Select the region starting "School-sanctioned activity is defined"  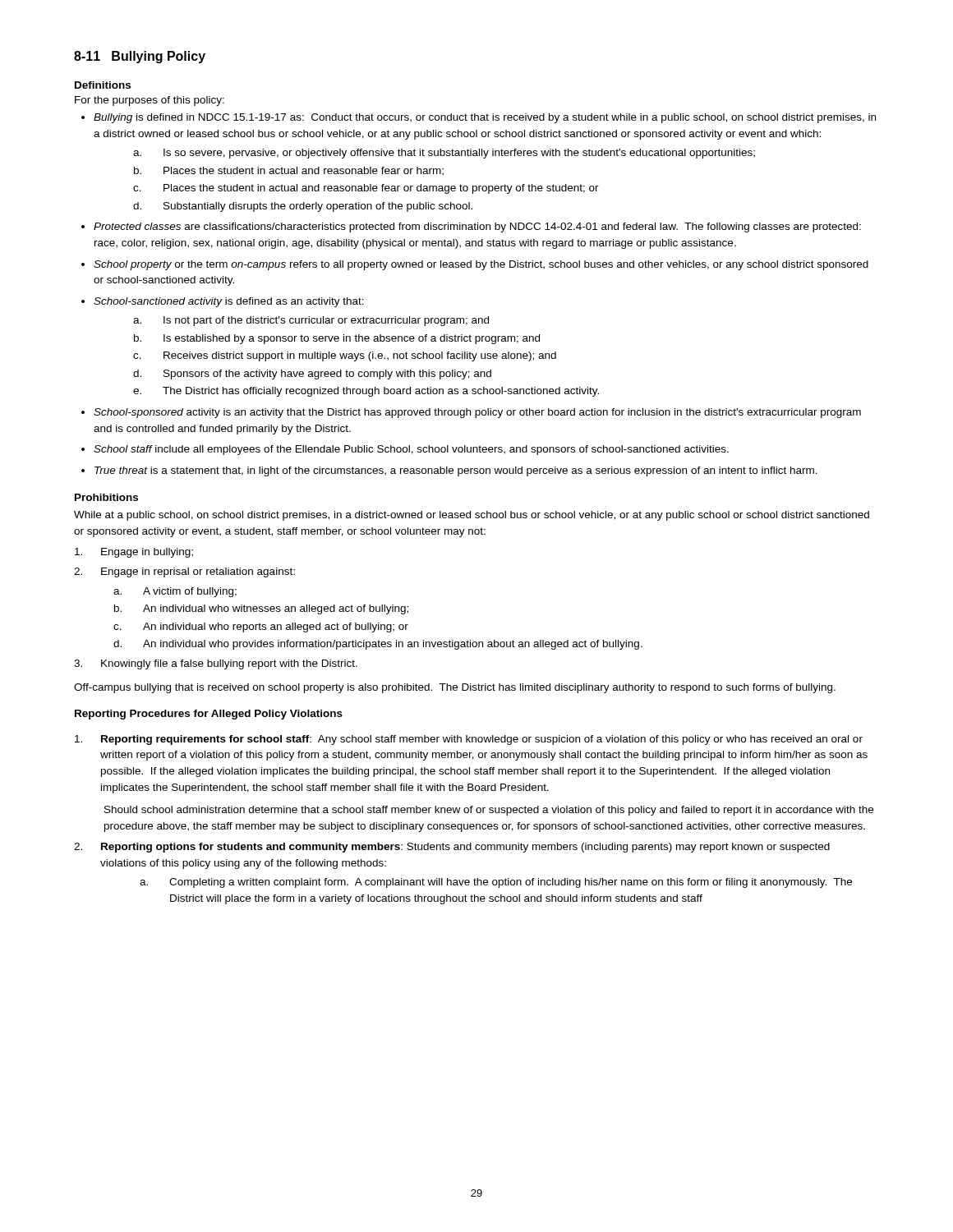coord(486,347)
